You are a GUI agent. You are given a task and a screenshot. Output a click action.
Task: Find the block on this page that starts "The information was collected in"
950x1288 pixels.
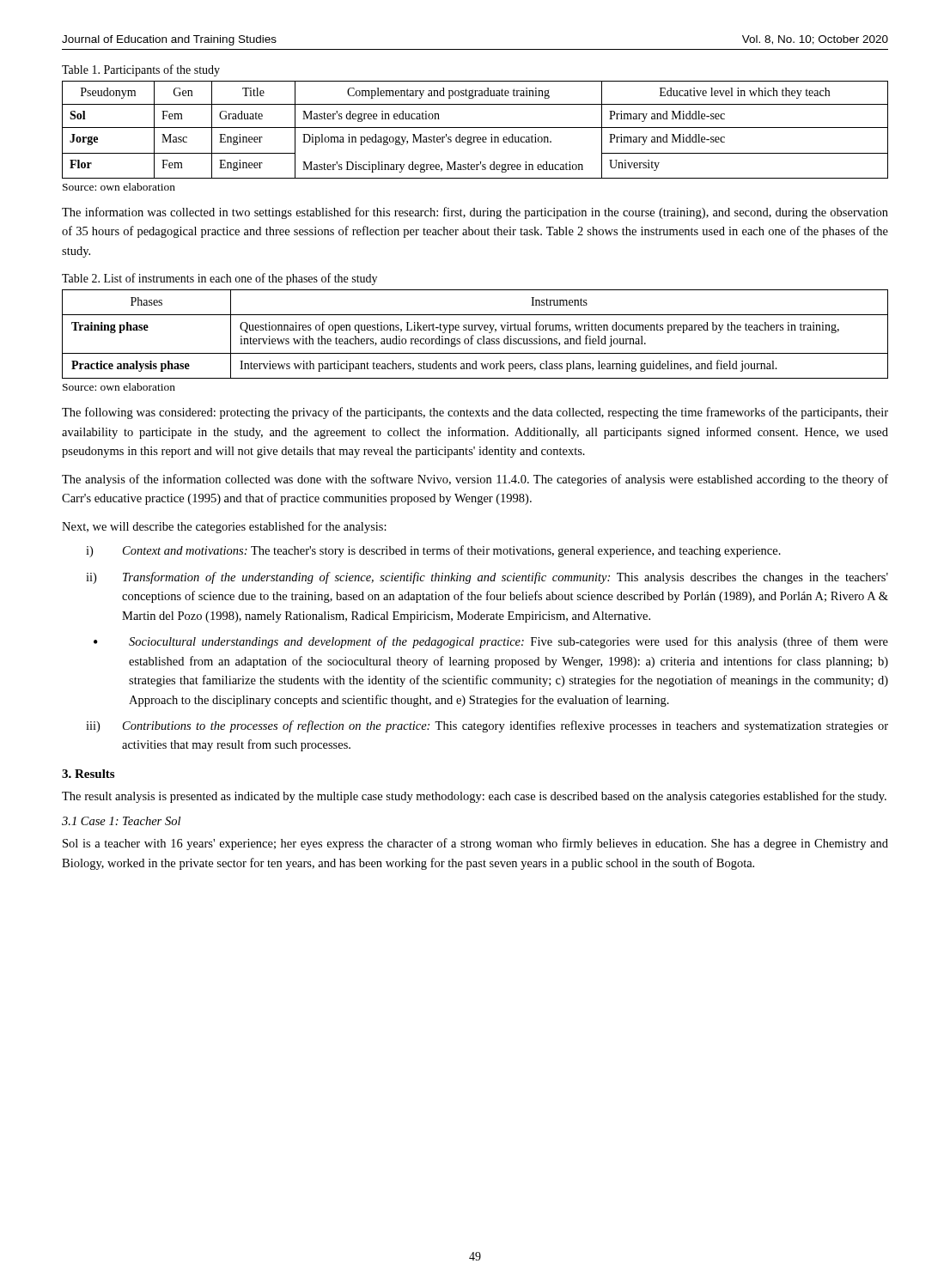[475, 231]
